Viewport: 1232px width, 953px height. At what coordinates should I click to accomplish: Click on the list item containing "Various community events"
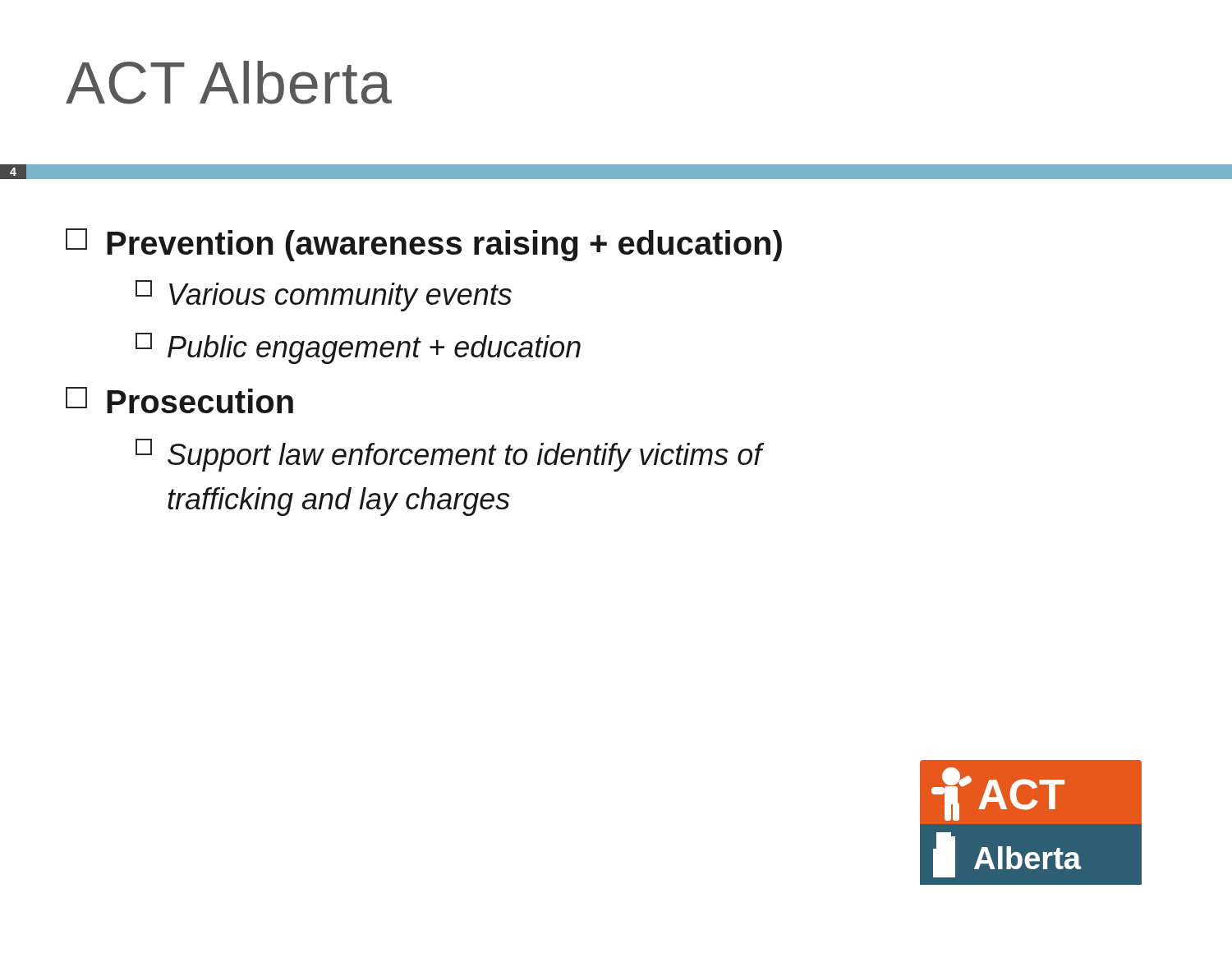(x=324, y=295)
